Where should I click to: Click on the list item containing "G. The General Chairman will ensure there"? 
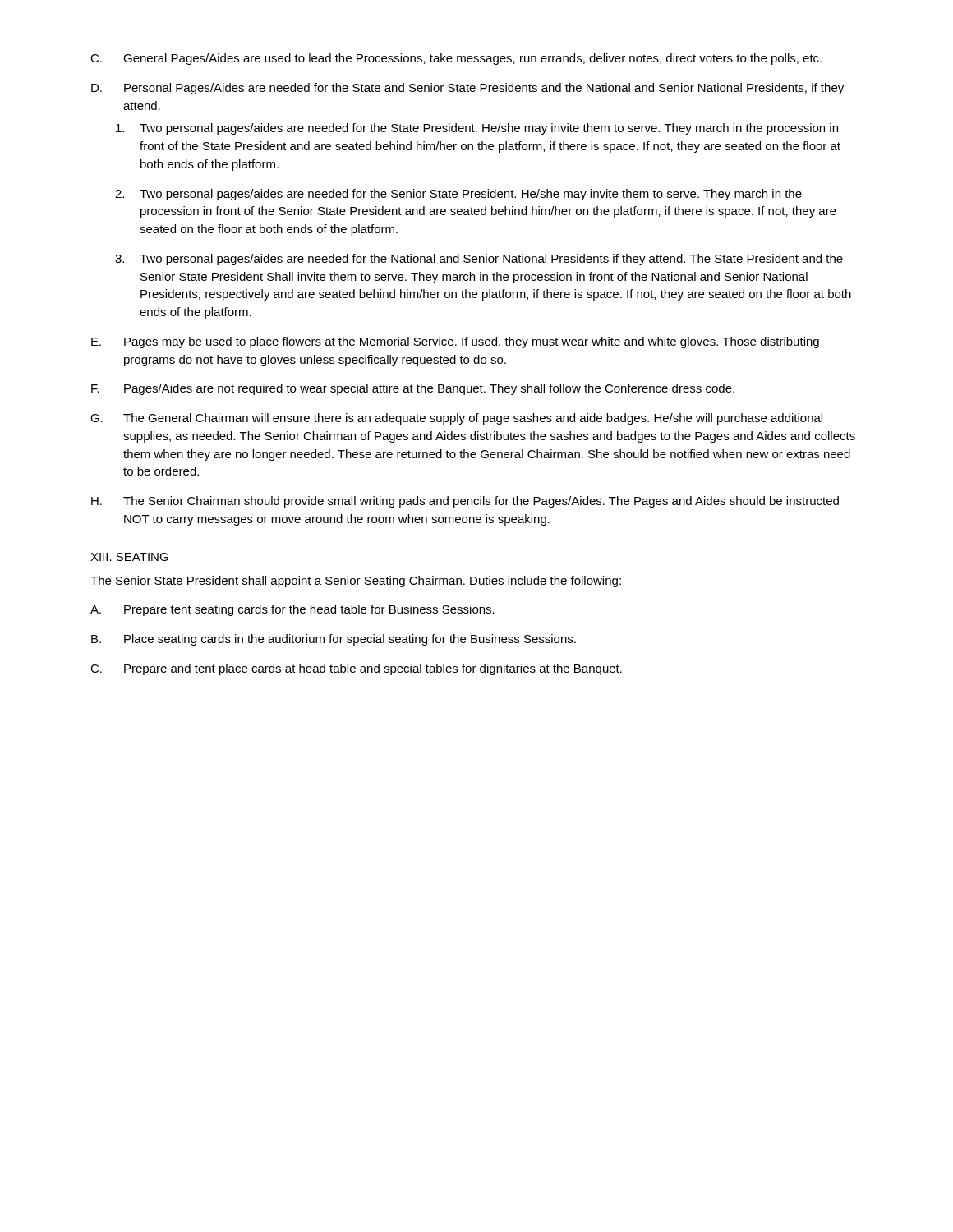point(476,445)
